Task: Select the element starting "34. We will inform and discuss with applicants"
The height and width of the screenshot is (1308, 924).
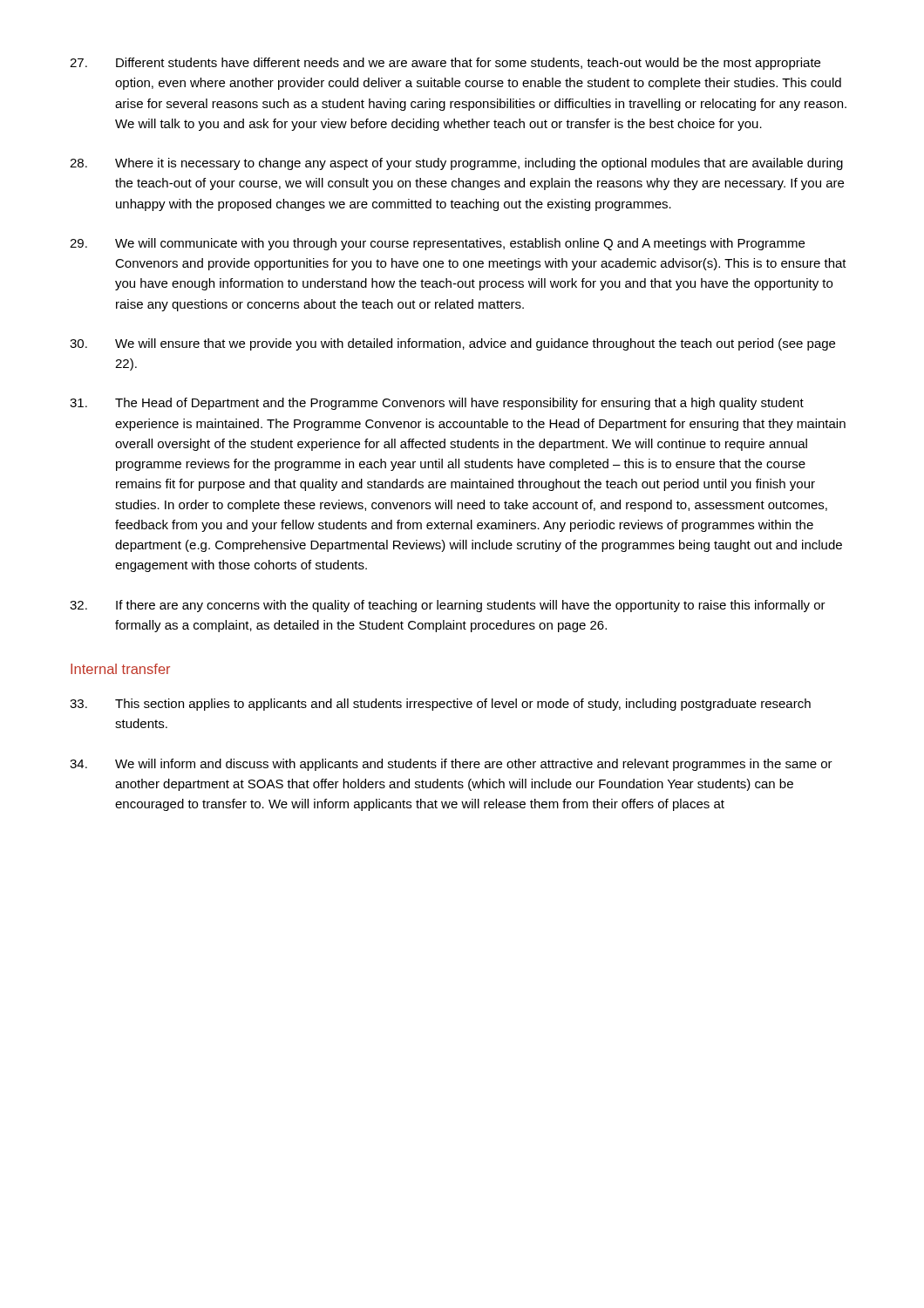Action: [x=462, y=783]
